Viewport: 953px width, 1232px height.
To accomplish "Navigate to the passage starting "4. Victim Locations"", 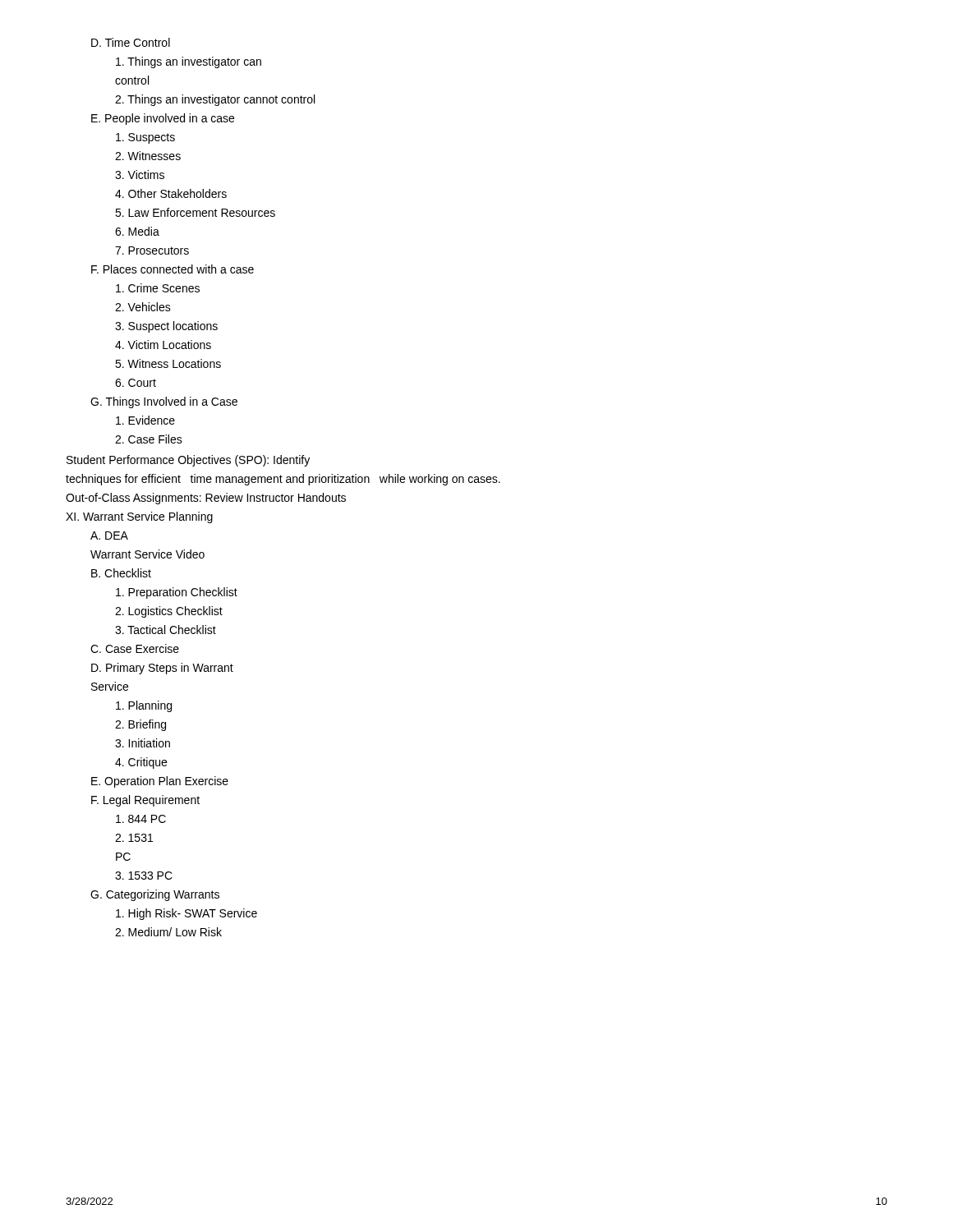I will 163,345.
